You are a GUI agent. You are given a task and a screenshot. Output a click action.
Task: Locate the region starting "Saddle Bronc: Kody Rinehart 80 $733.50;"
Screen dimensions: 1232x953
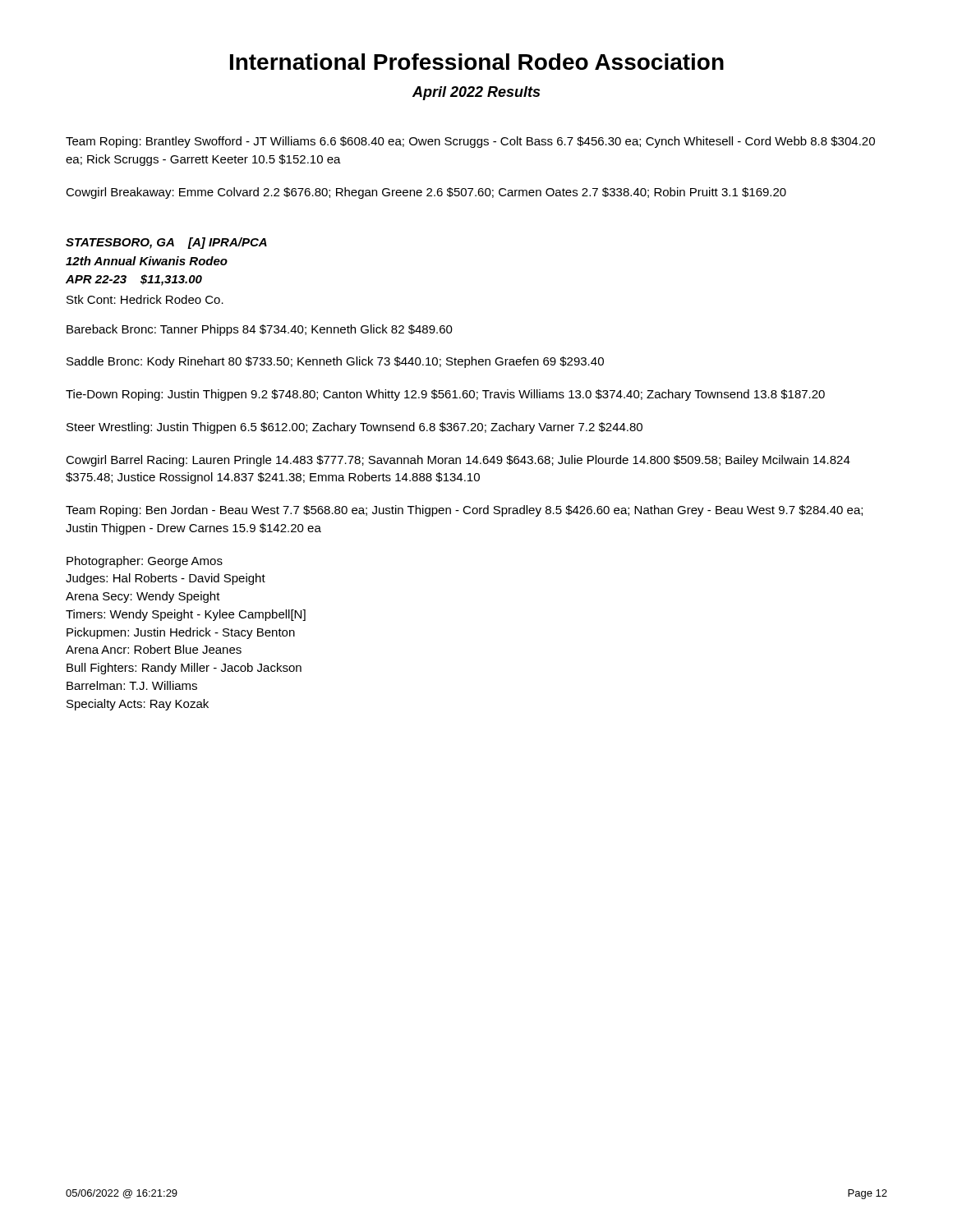tap(335, 361)
